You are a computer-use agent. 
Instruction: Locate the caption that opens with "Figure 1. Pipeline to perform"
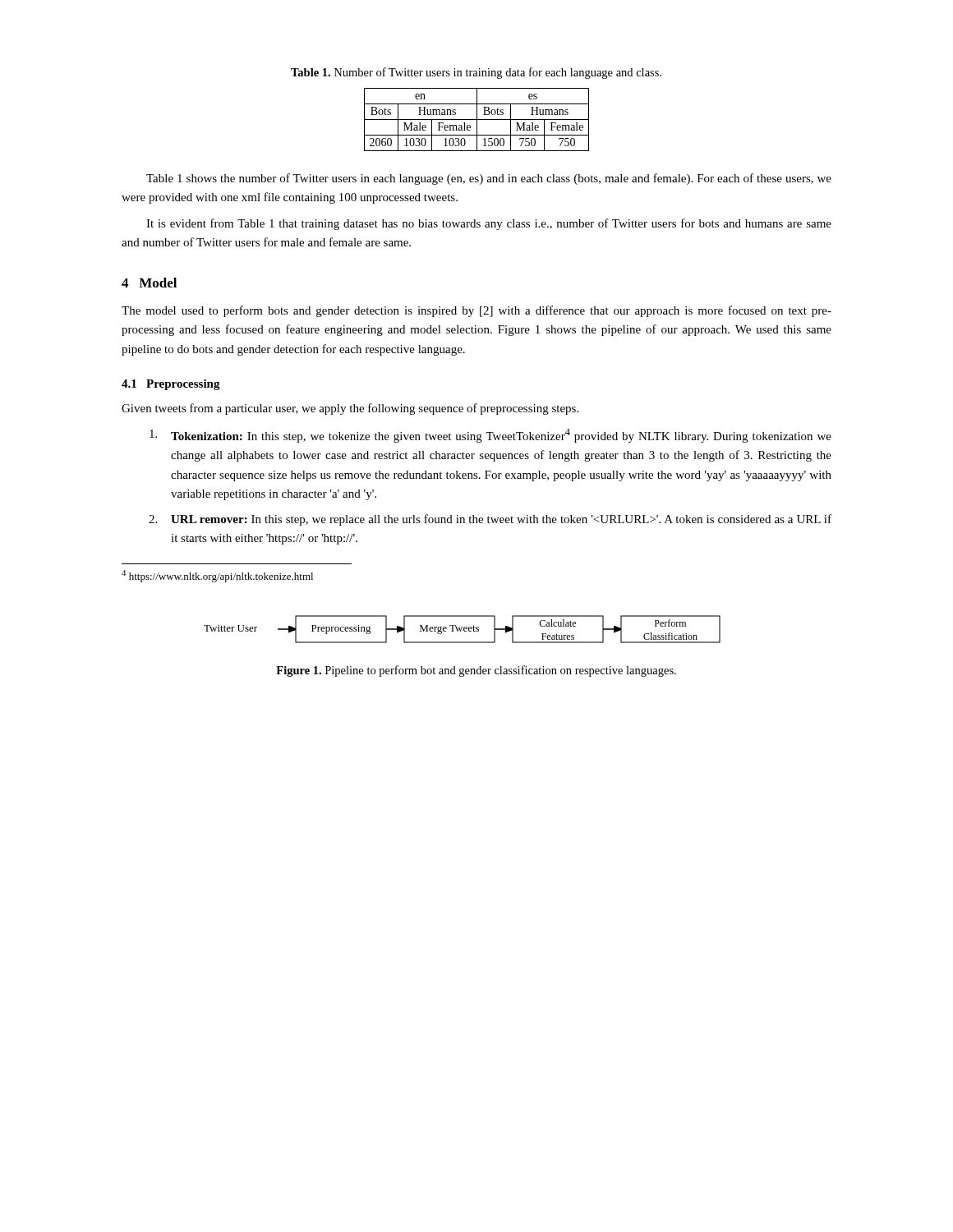476,670
